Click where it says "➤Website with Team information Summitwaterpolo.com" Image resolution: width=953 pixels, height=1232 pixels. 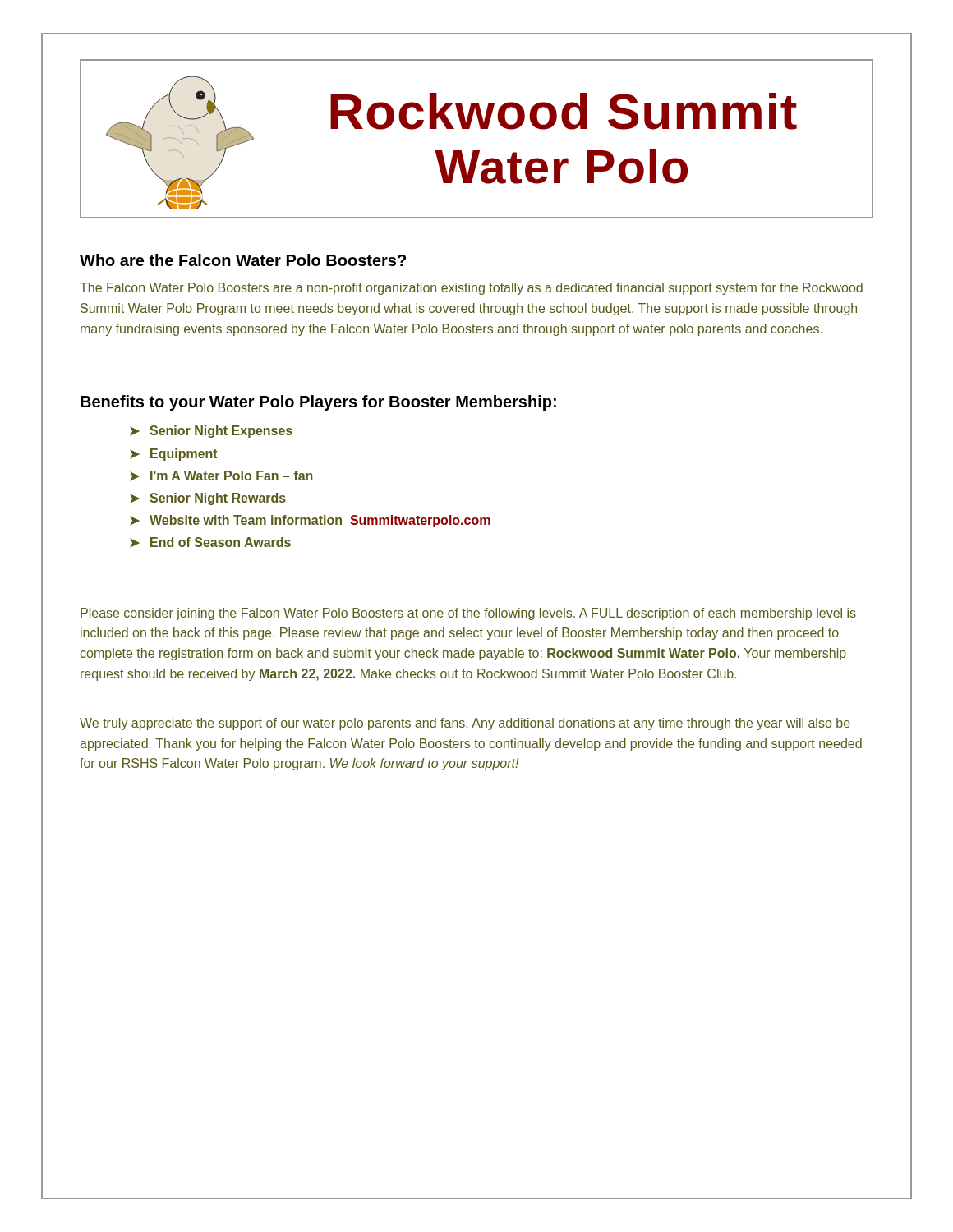[310, 521]
